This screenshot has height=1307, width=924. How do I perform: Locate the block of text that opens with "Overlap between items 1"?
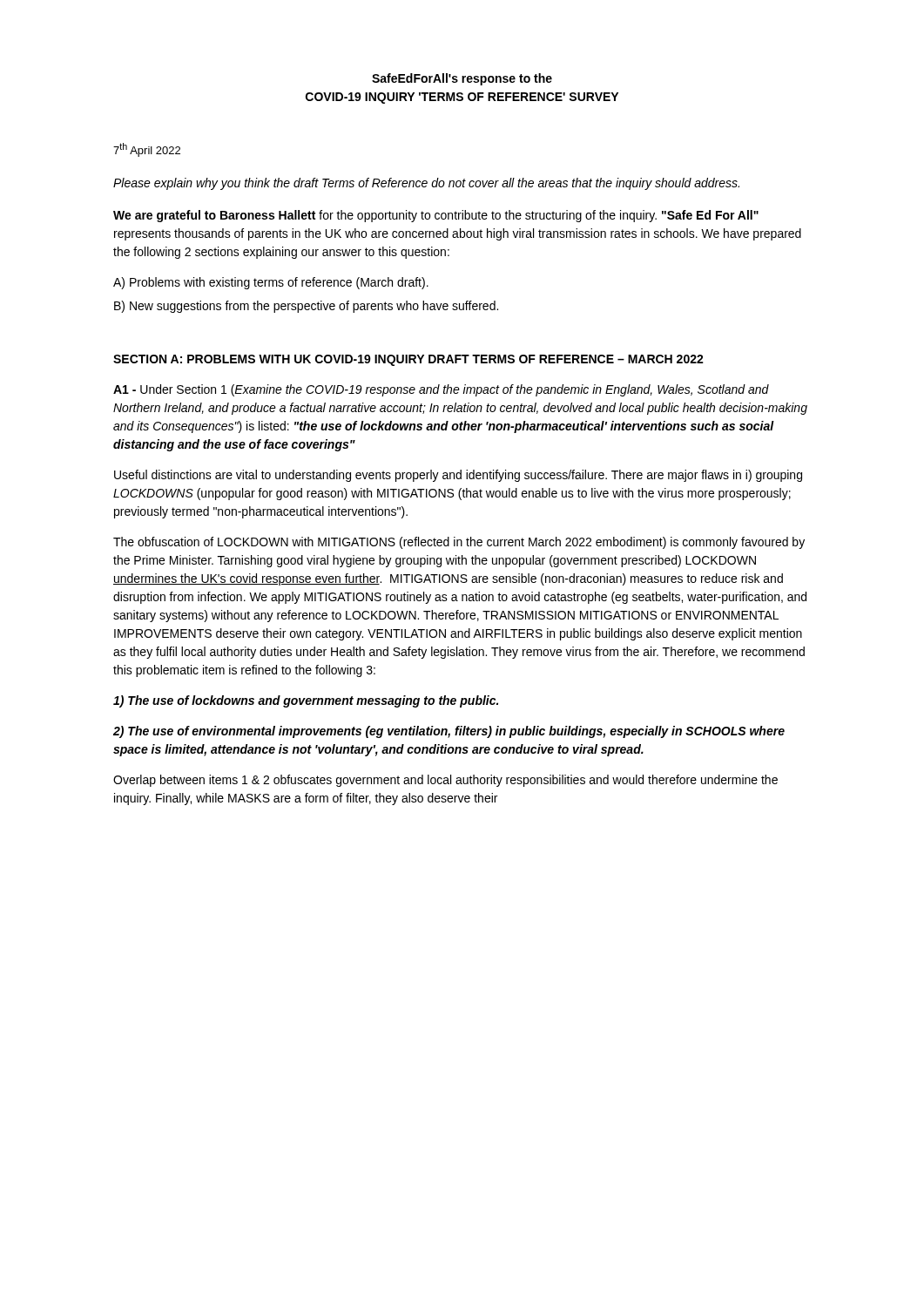click(x=446, y=789)
